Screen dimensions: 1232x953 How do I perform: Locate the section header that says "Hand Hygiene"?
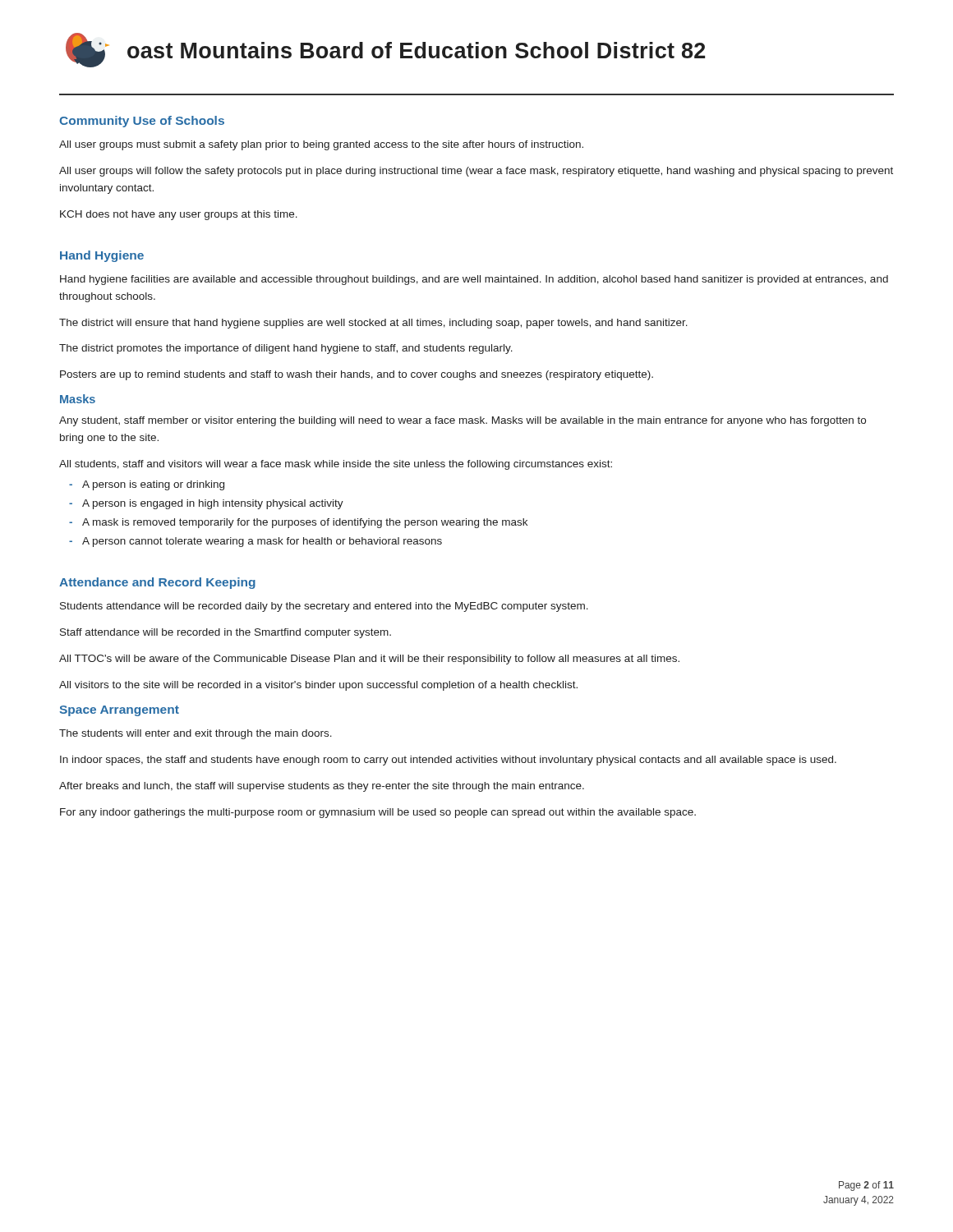click(x=102, y=255)
